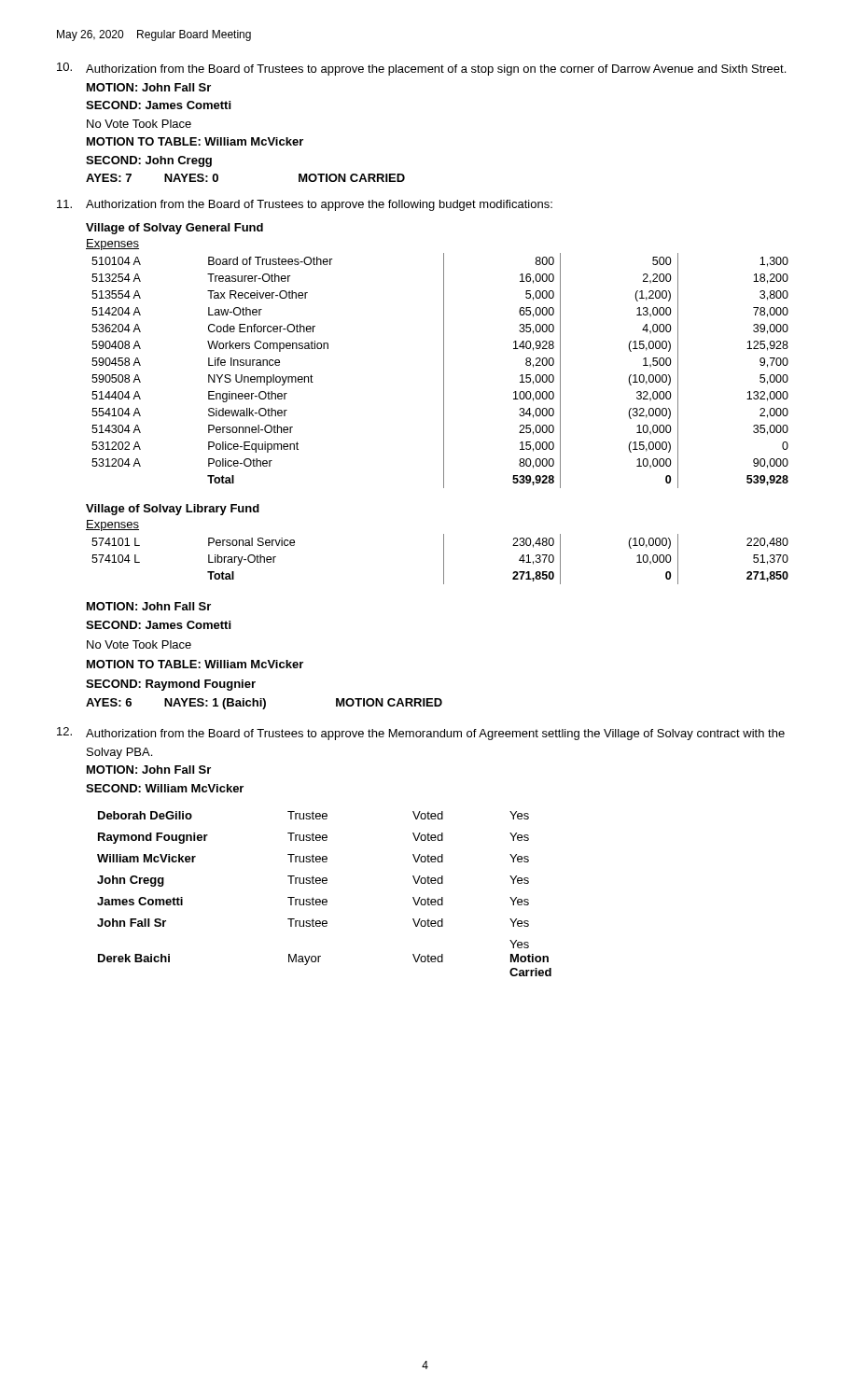Screen dimensions: 1400x850
Task: Locate the table with the text "Yes Motion Carried"
Action: click(440, 894)
